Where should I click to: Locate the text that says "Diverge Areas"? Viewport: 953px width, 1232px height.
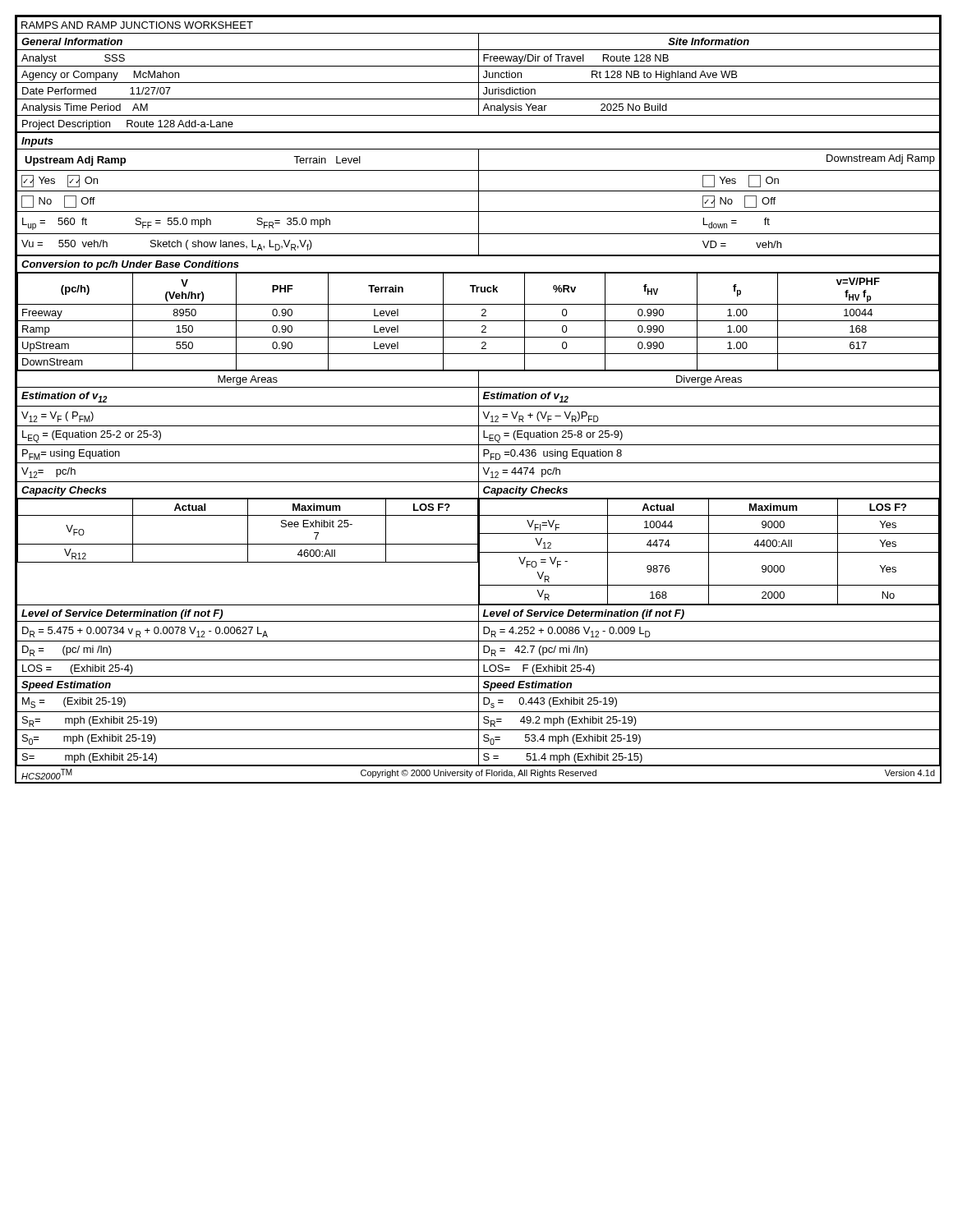[709, 379]
